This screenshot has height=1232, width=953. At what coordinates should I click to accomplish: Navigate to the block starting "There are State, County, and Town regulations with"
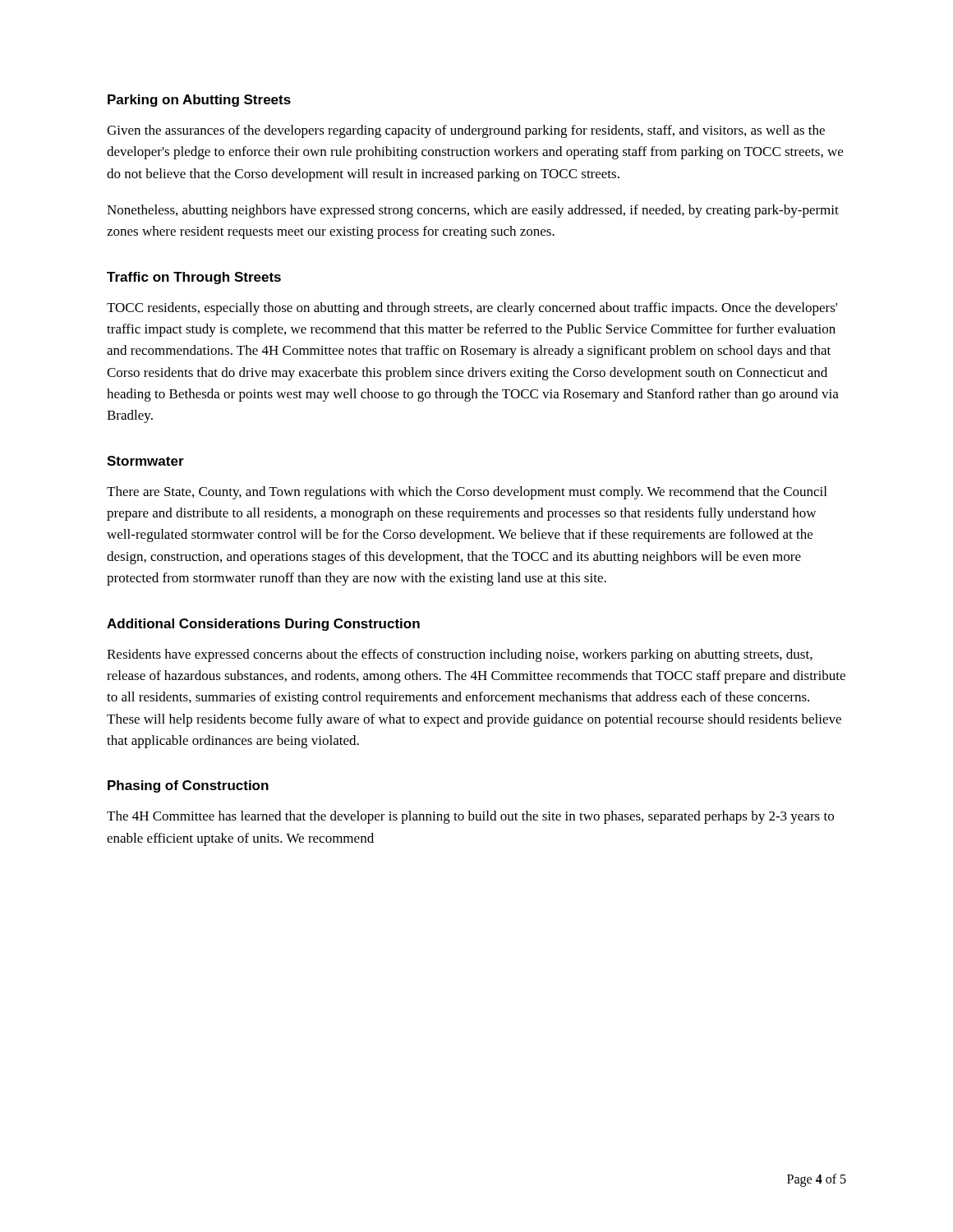point(467,535)
